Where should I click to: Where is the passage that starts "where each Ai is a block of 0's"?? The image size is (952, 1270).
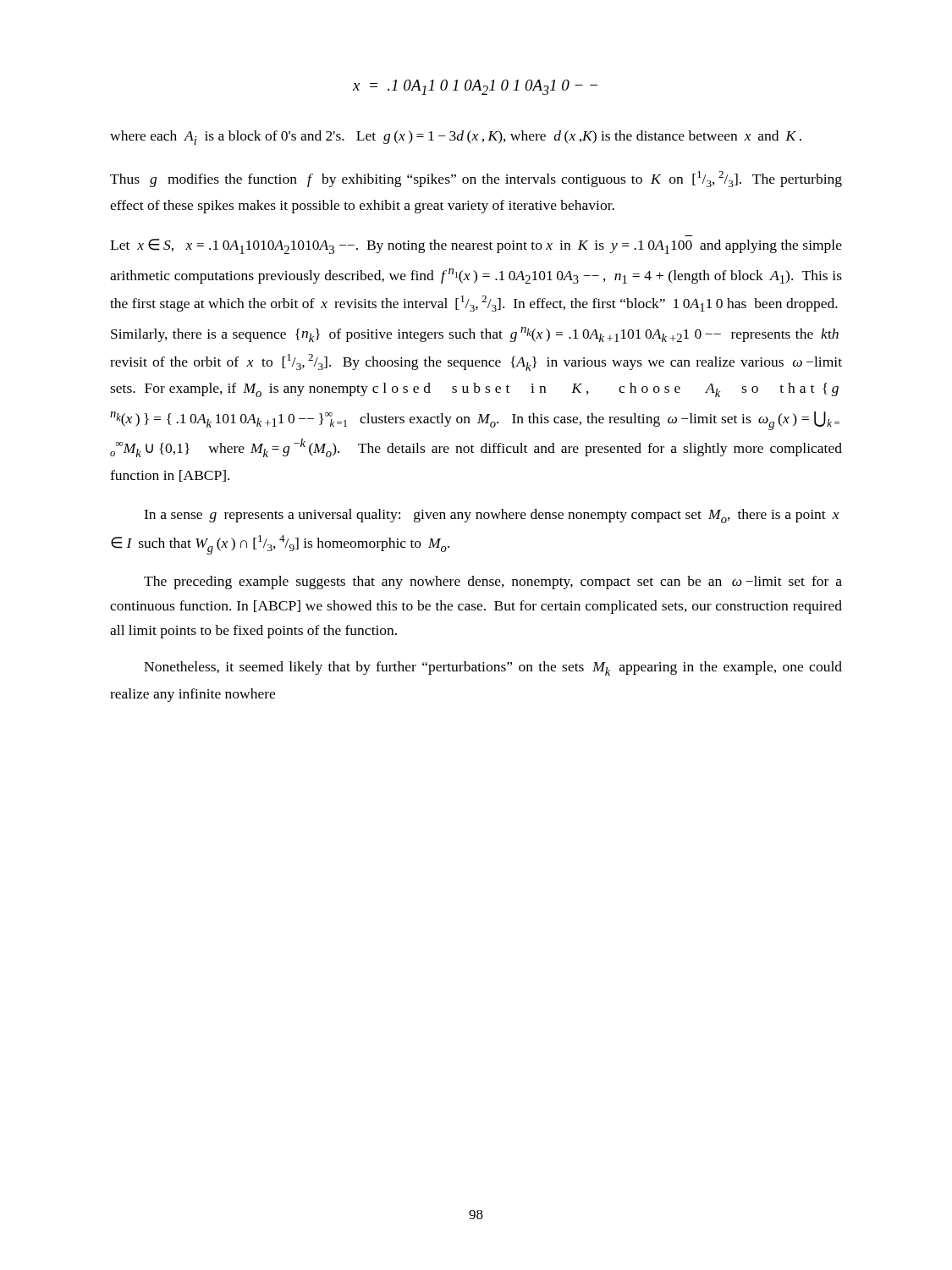(456, 137)
